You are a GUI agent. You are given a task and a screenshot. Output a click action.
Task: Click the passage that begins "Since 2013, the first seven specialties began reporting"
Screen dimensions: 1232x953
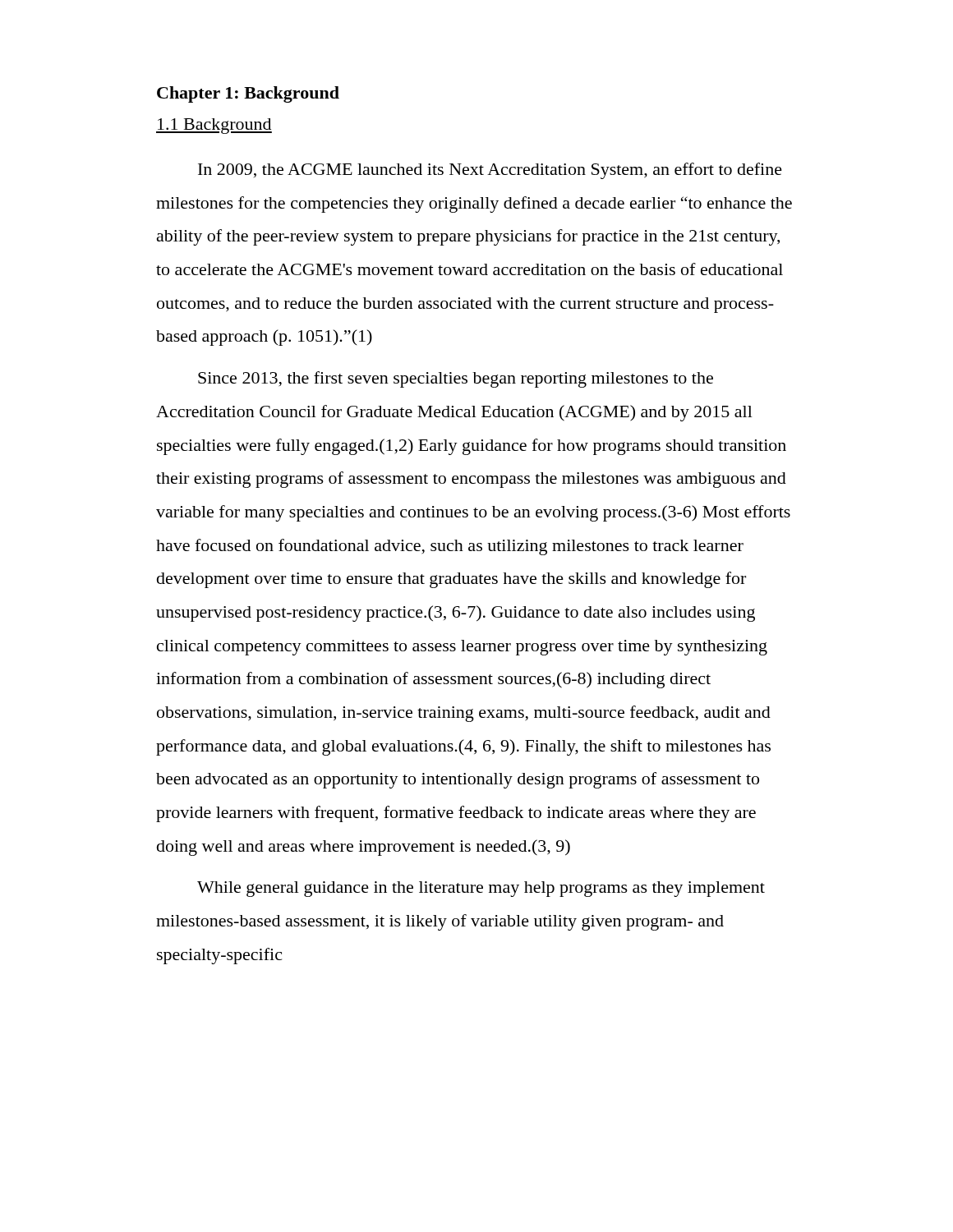(476, 612)
